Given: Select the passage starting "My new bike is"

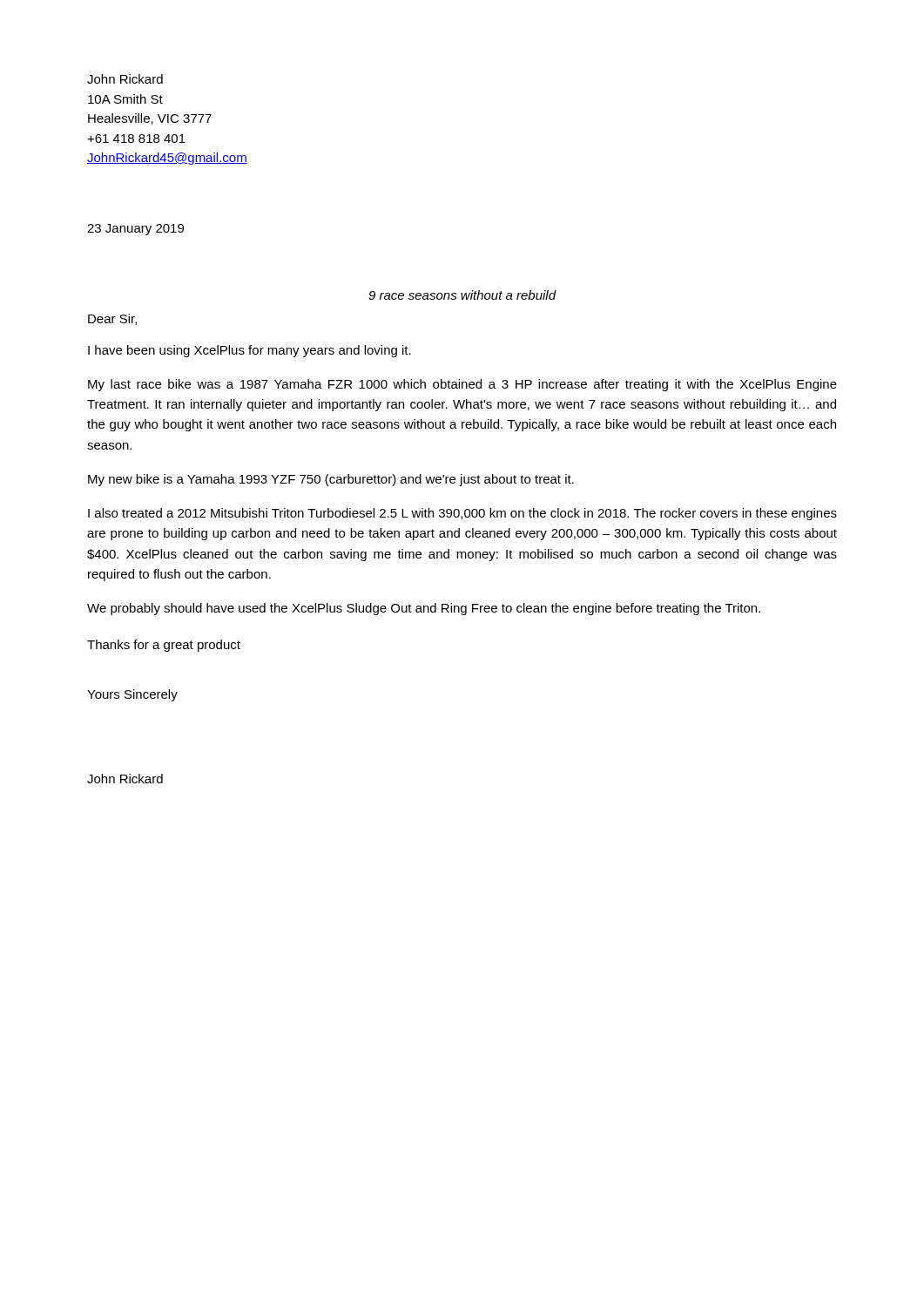Looking at the screenshot, I should pos(331,479).
